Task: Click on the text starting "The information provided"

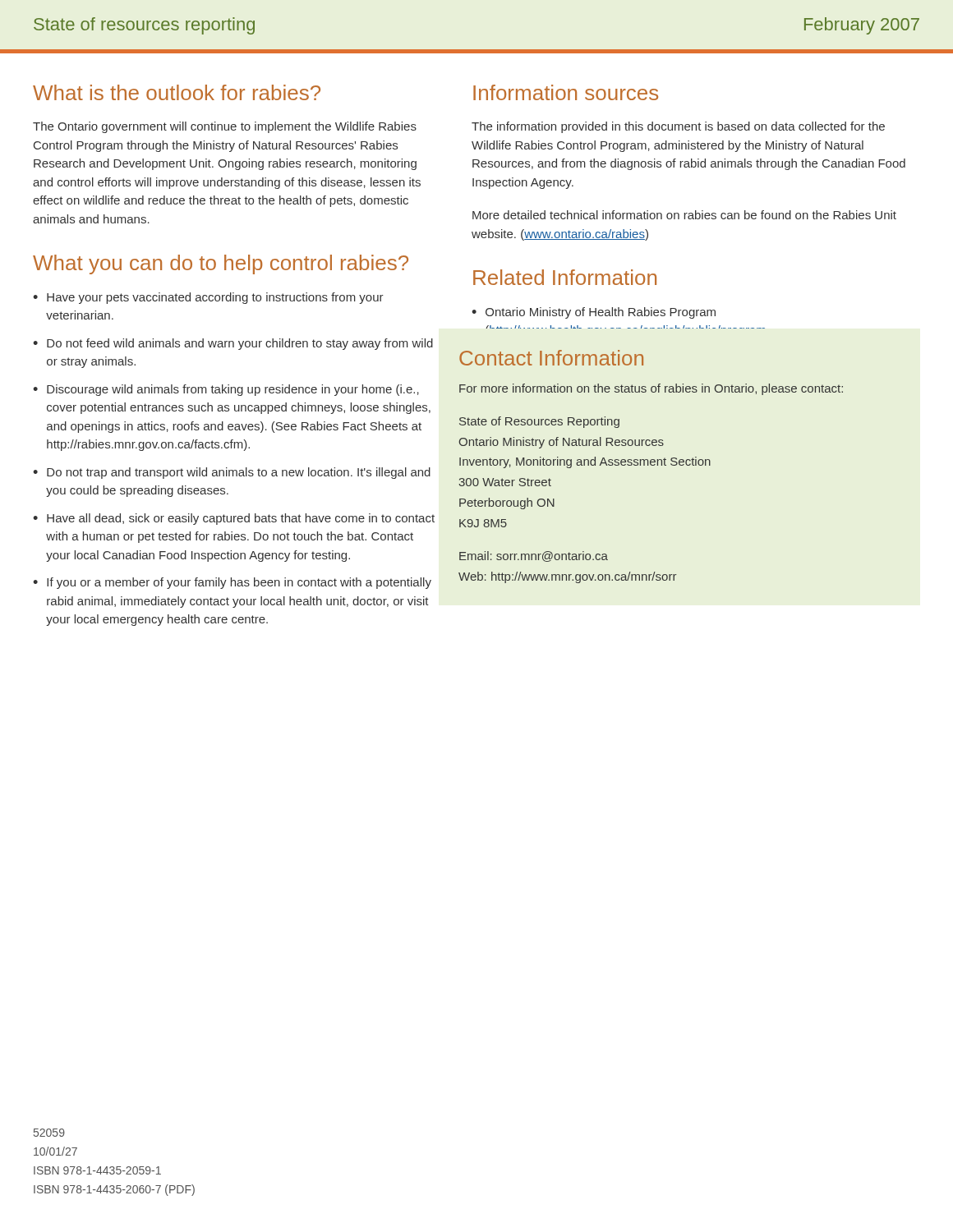Action: click(x=689, y=154)
